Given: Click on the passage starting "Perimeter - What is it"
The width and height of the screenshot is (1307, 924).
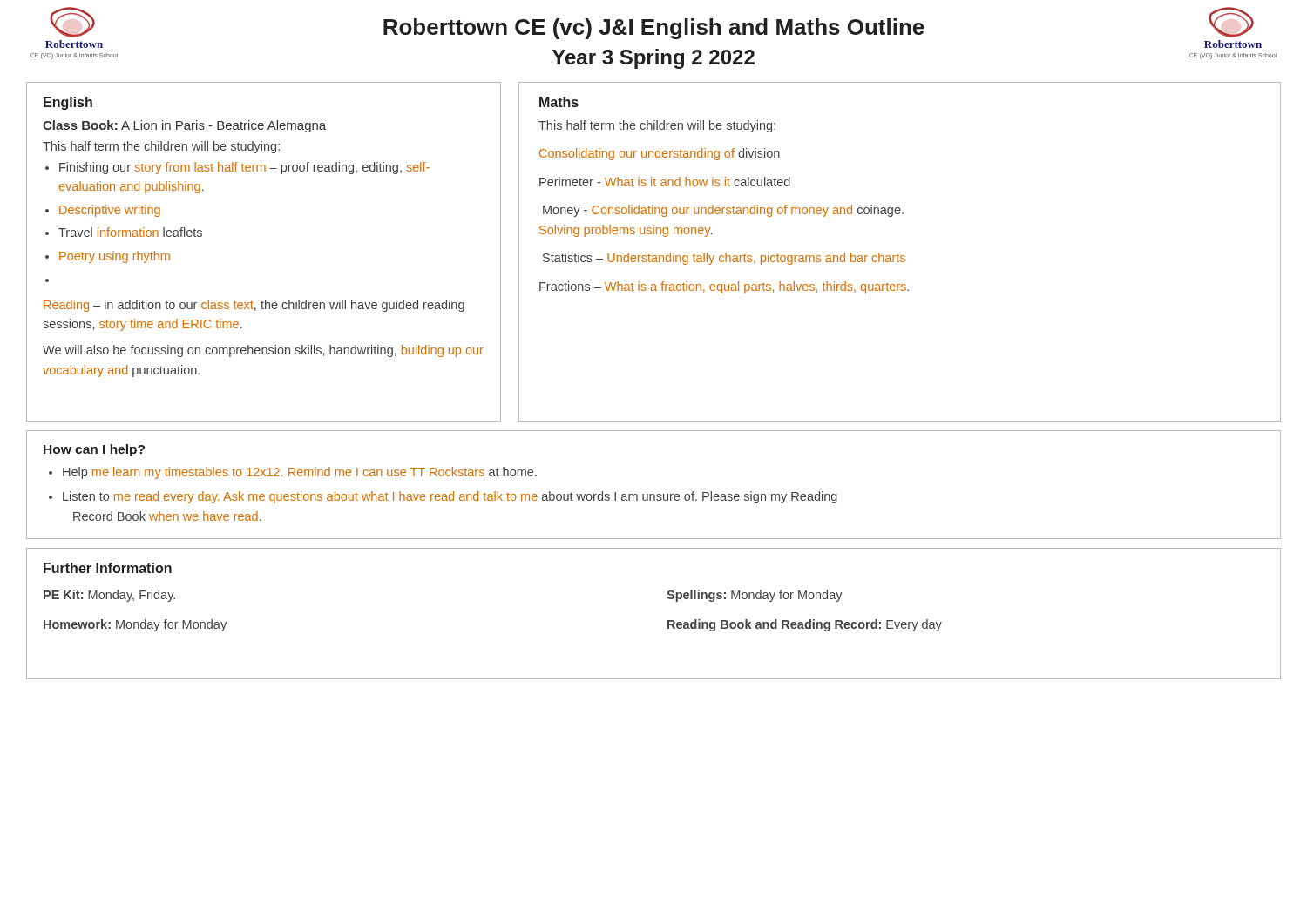Looking at the screenshot, I should click(665, 182).
